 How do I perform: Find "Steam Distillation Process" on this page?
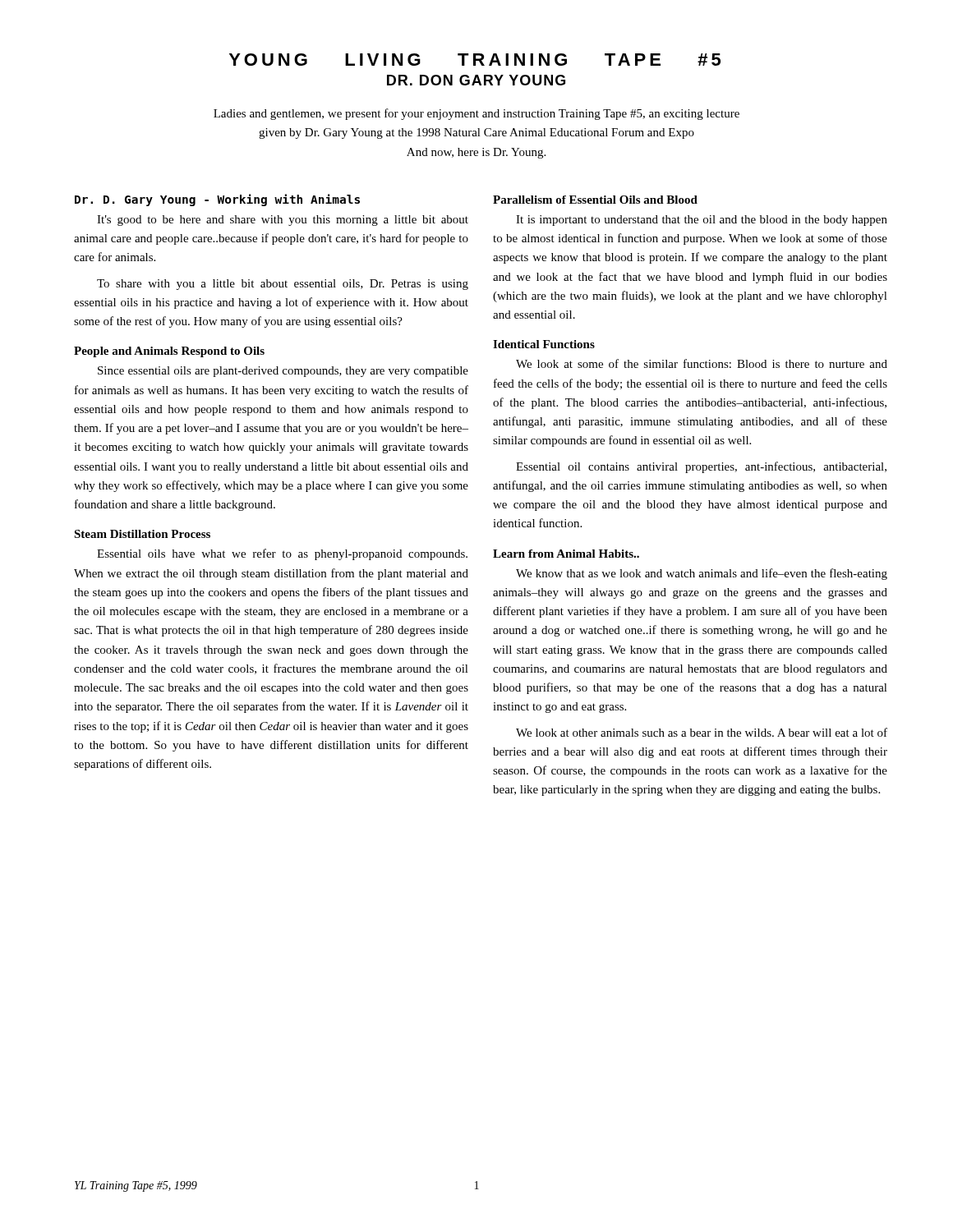tap(142, 534)
